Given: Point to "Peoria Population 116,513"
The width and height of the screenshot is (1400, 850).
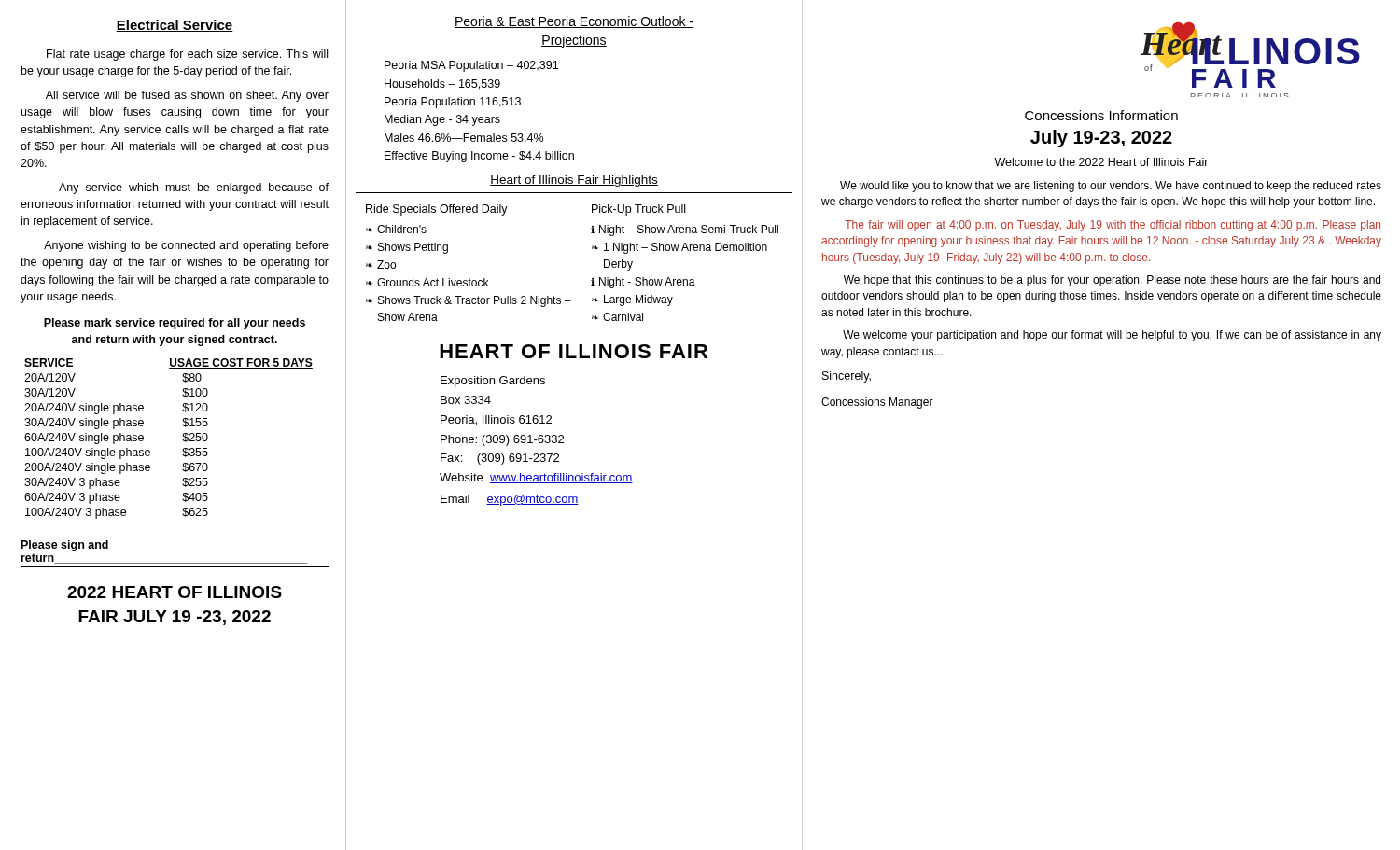Looking at the screenshot, I should click(x=452, y=102).
